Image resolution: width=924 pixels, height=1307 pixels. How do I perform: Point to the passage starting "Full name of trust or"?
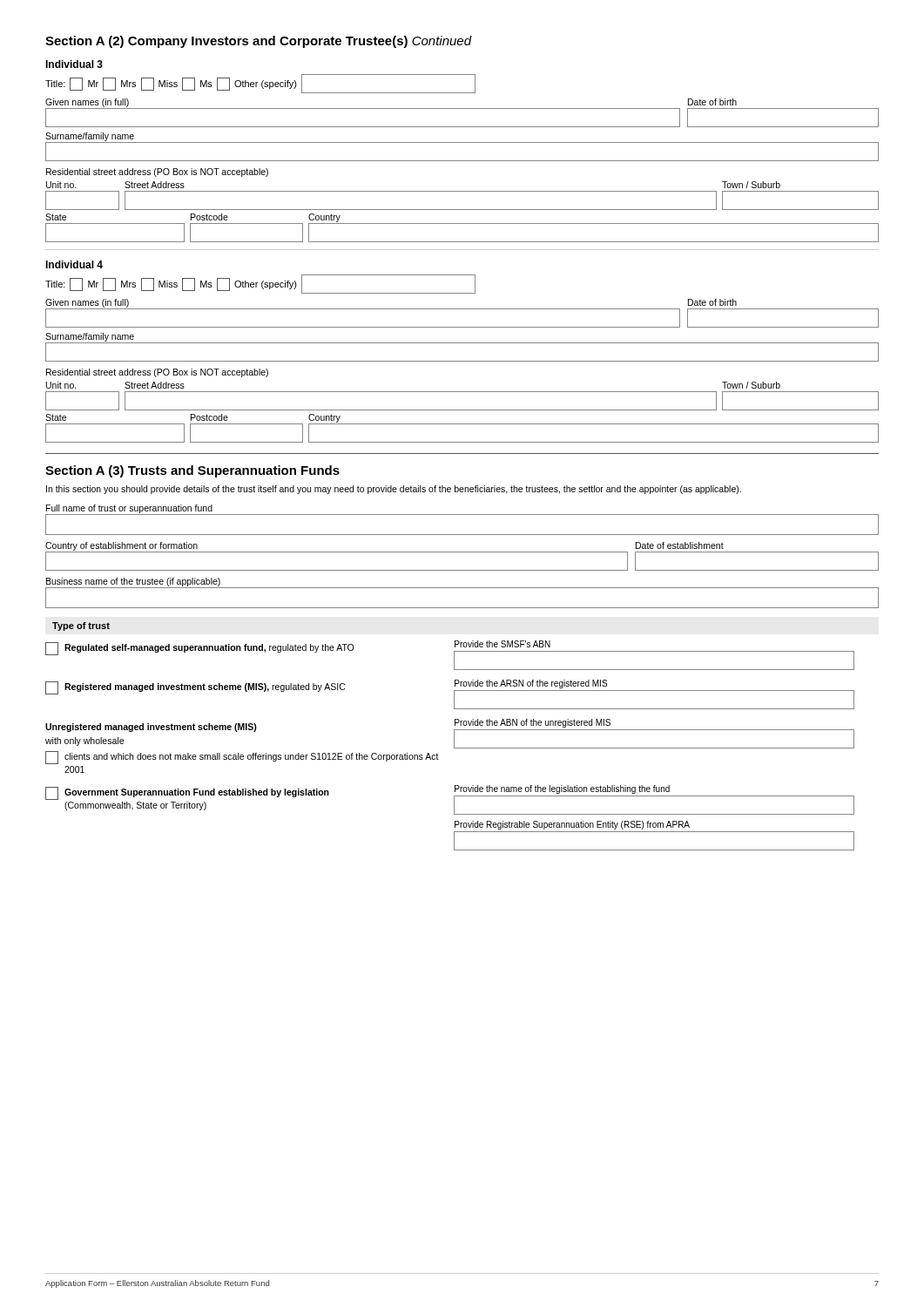462,519
